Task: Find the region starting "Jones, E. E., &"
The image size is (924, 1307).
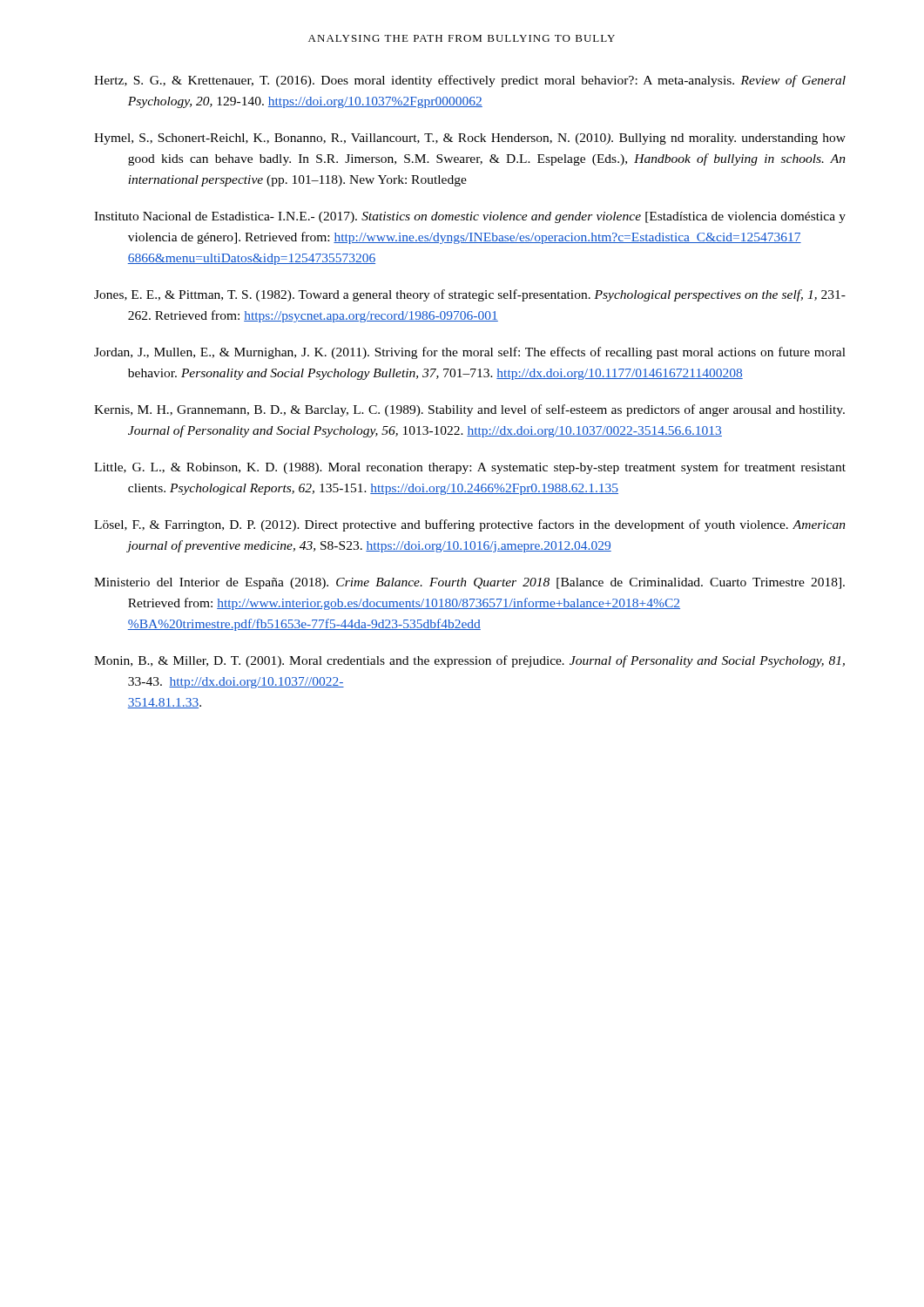Action: click(470, 305)
